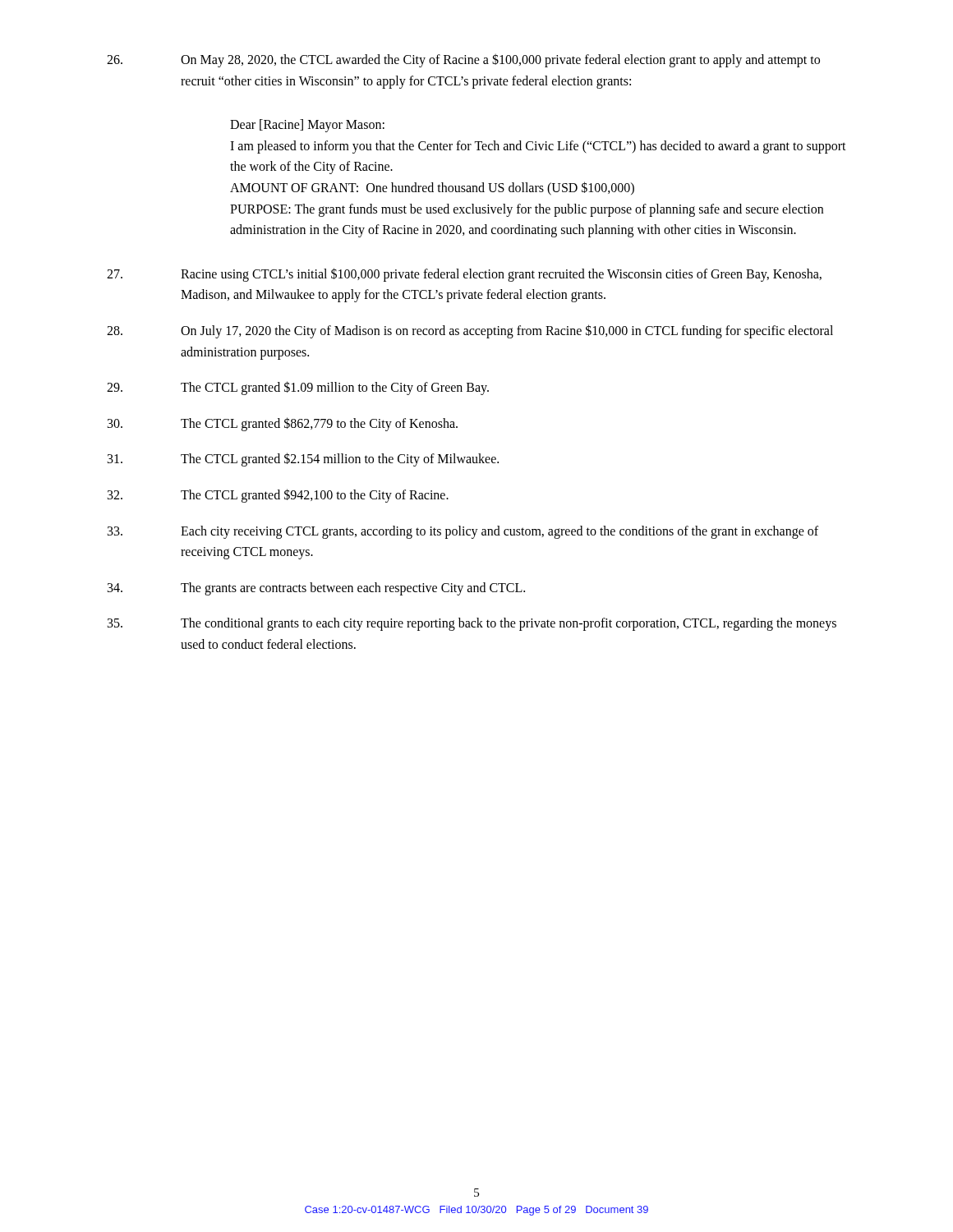Find the block on this page that starts "26. On May 28, 2020, the"
This screenshot has height=1232, width=953.
tap(476, 70)
